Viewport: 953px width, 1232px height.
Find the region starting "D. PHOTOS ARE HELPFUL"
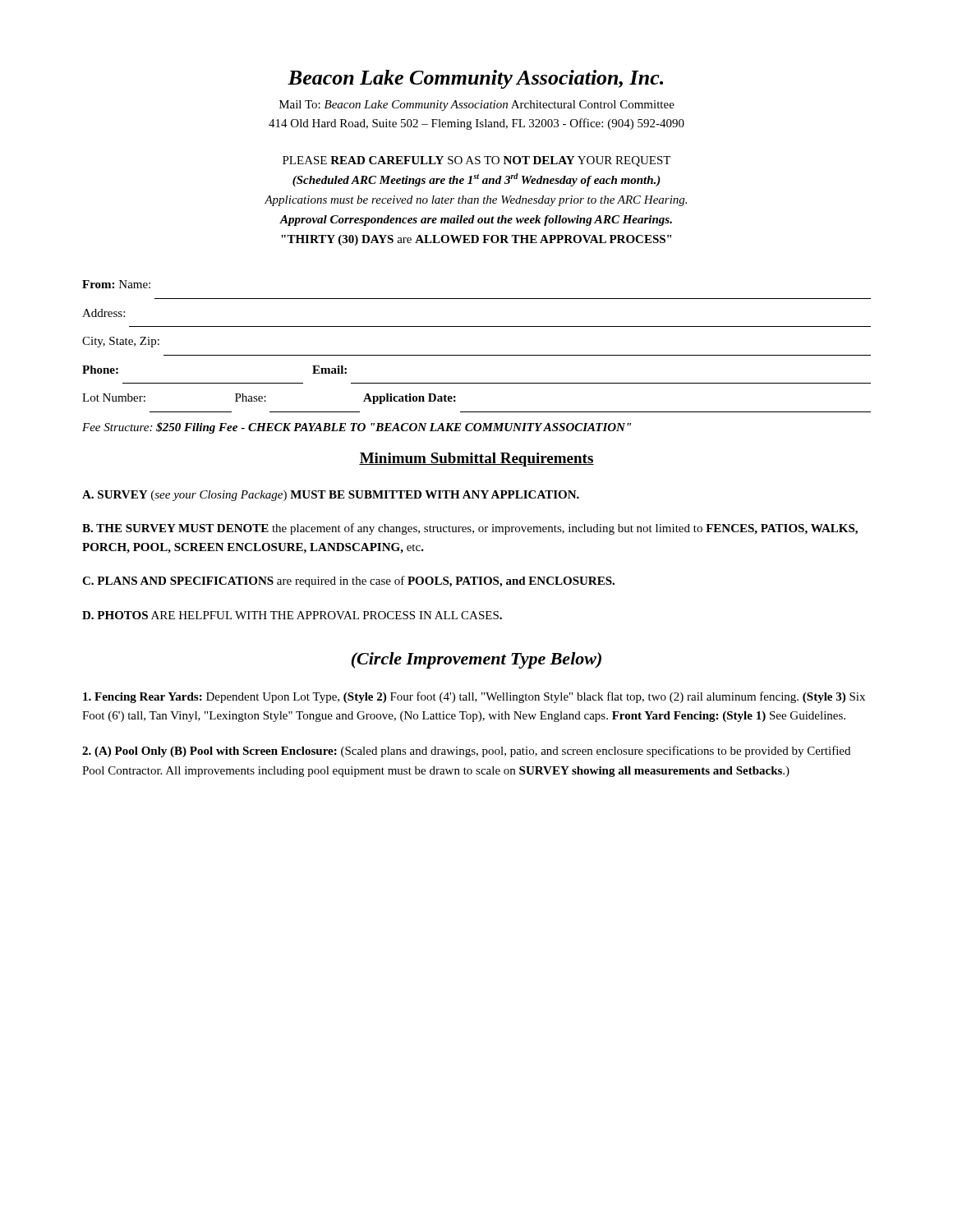292,615
